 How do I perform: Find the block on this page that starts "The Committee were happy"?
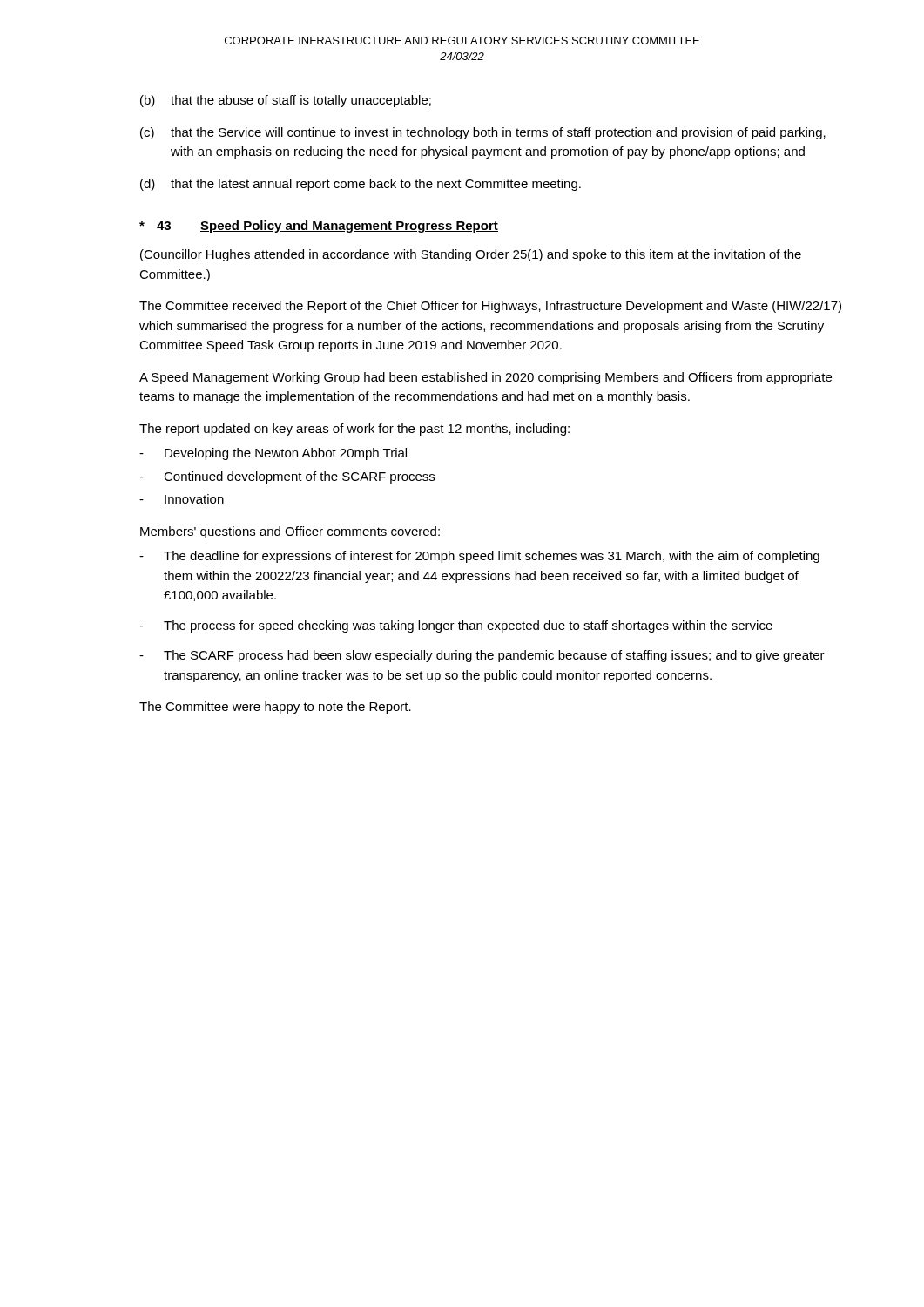point(275,706)
